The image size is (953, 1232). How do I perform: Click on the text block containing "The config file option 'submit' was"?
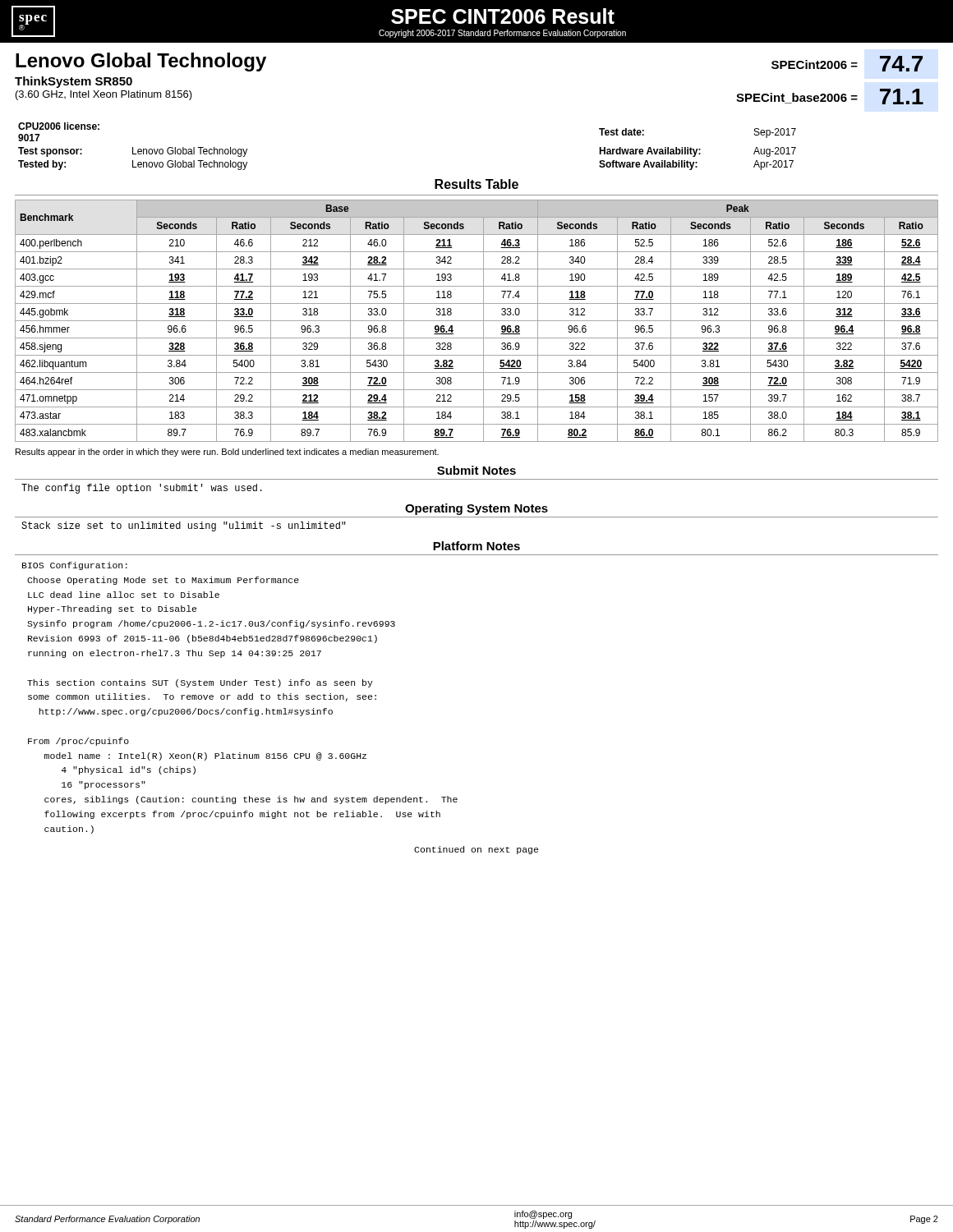coord(143,489)
